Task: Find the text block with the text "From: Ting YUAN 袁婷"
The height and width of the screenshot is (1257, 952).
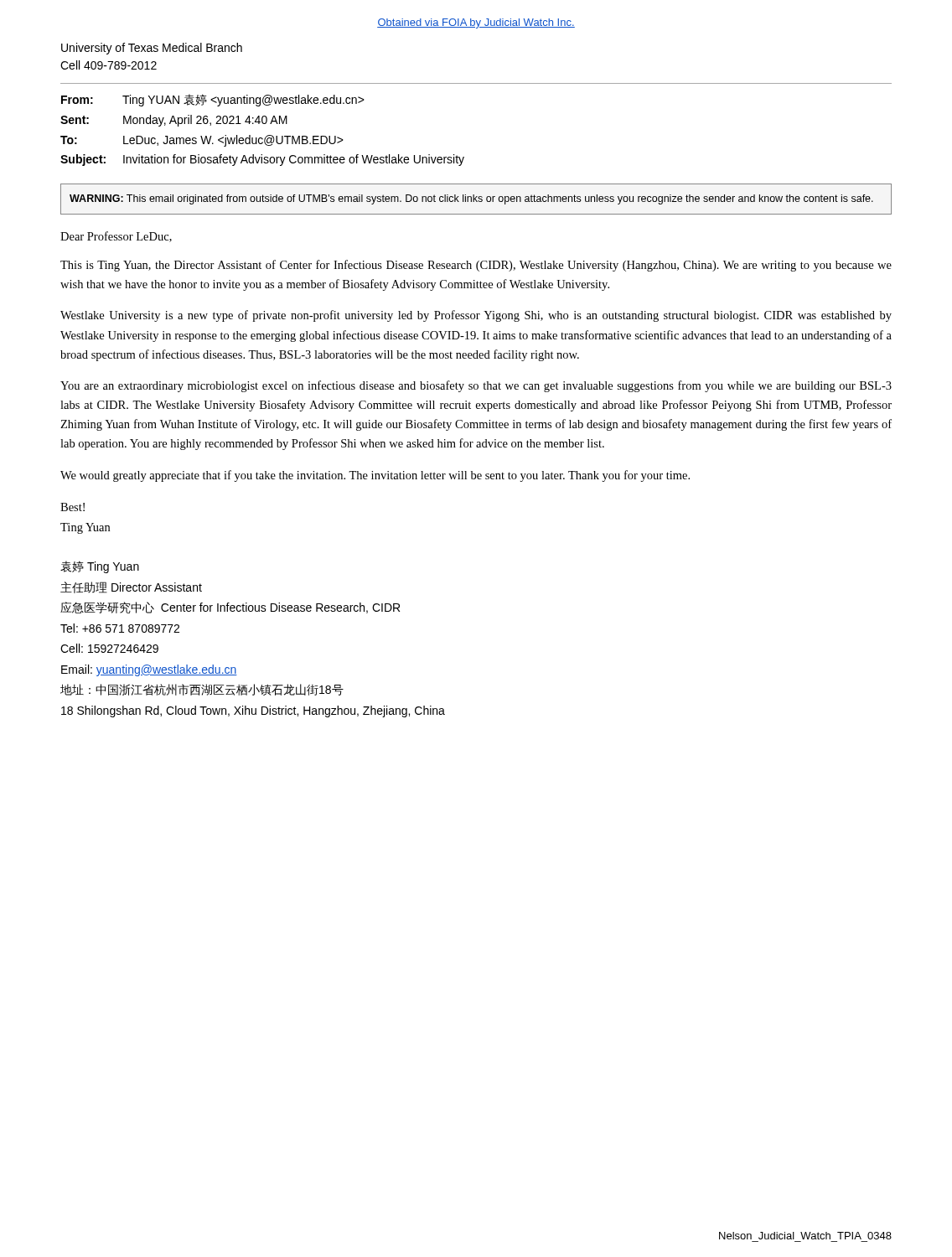Action: (213, 100)
